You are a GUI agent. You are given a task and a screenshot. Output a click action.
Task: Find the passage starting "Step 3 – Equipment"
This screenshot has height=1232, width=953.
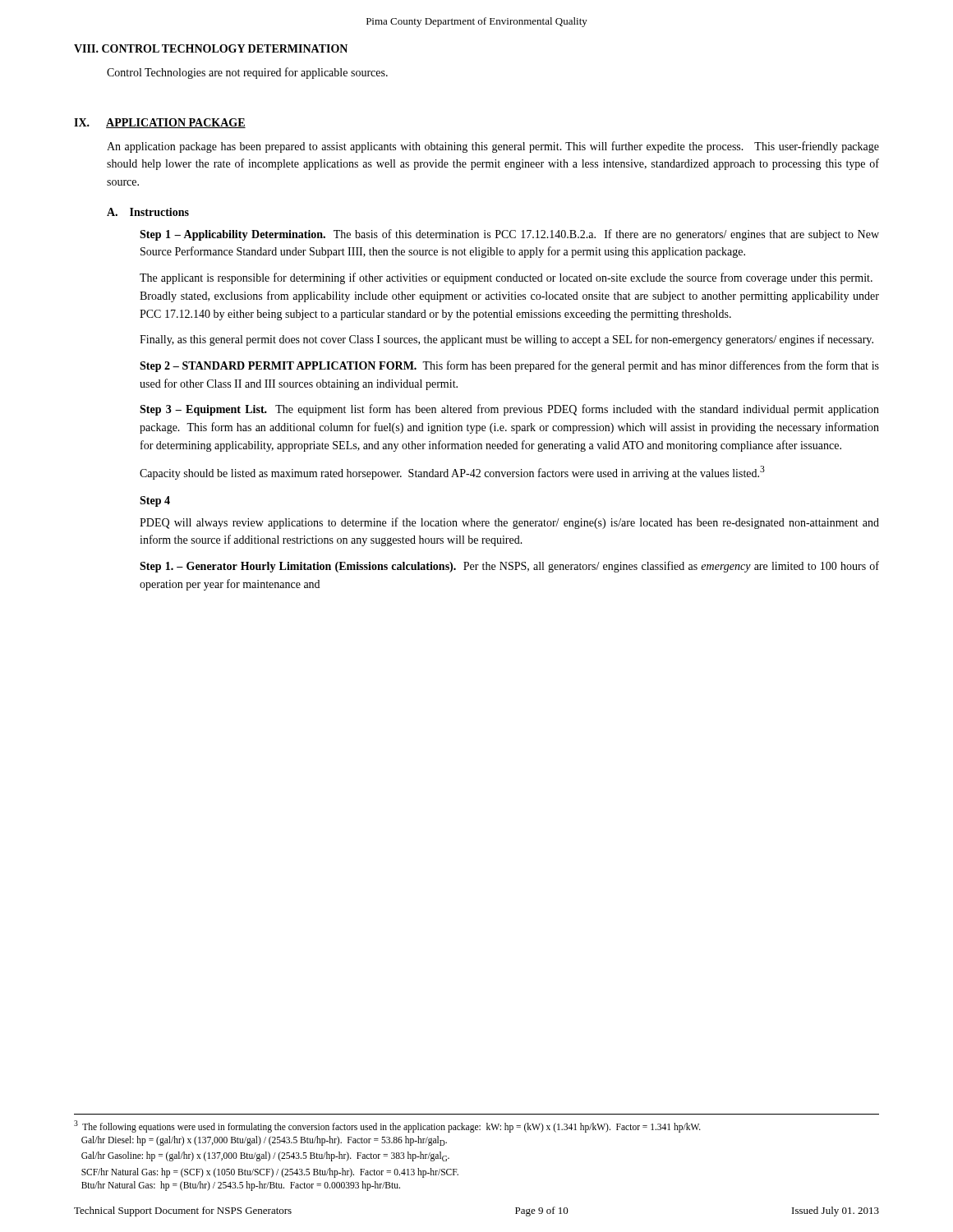tap(509, 427)
